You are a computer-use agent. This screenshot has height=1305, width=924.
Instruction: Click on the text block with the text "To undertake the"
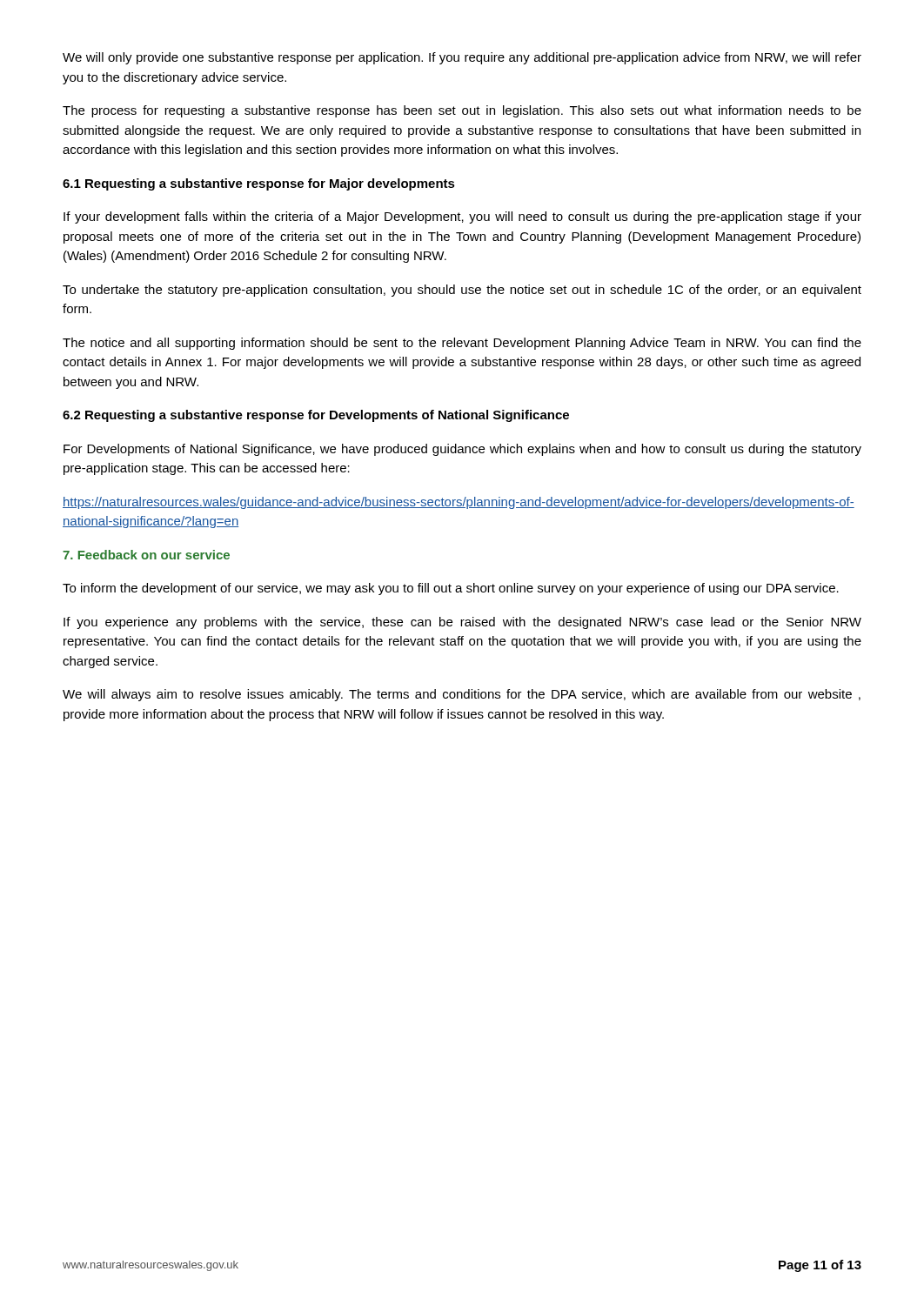(x=462, y=299)
